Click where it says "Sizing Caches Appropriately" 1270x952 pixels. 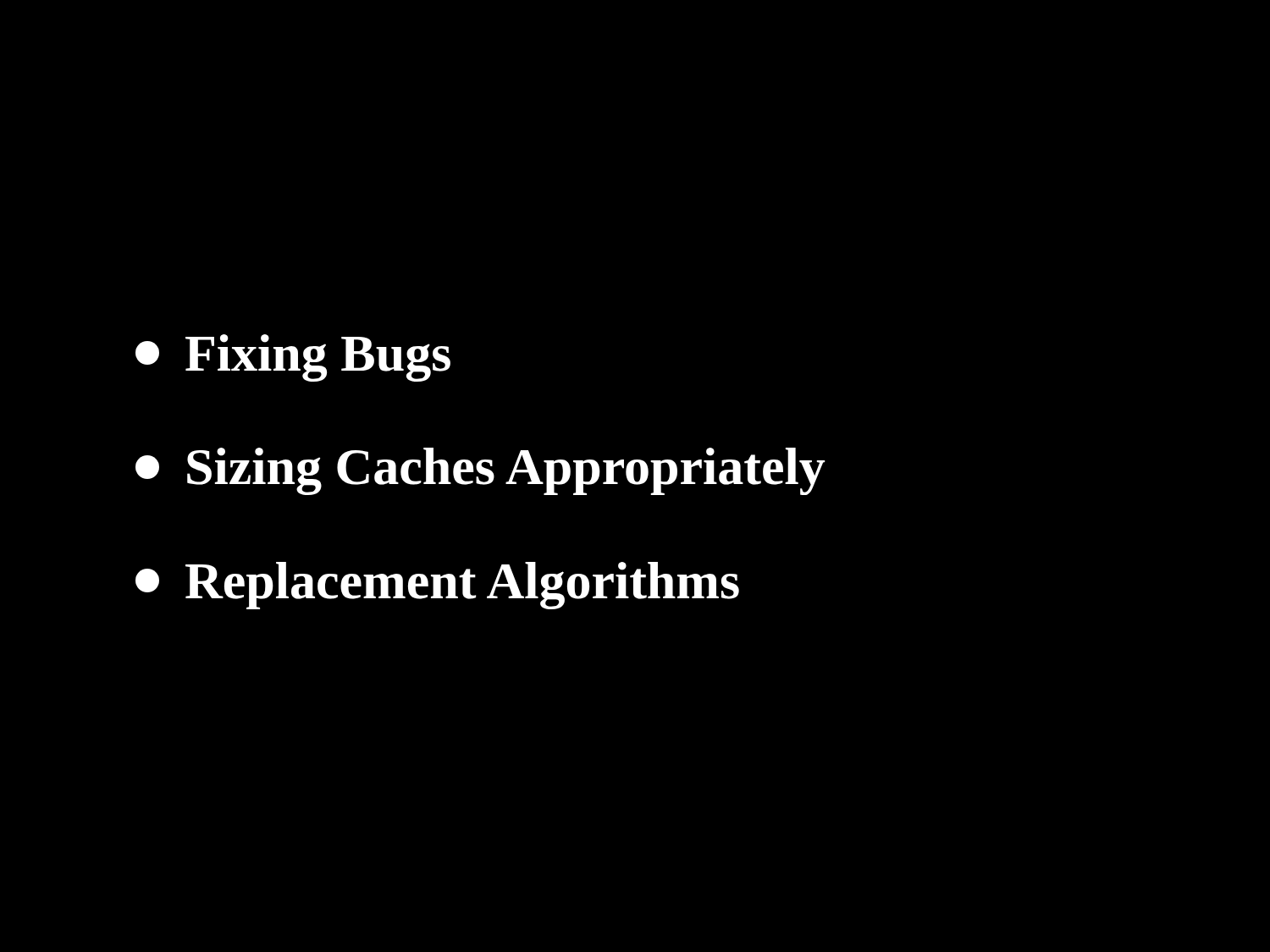pyautogui.click(x=480, y=467)
